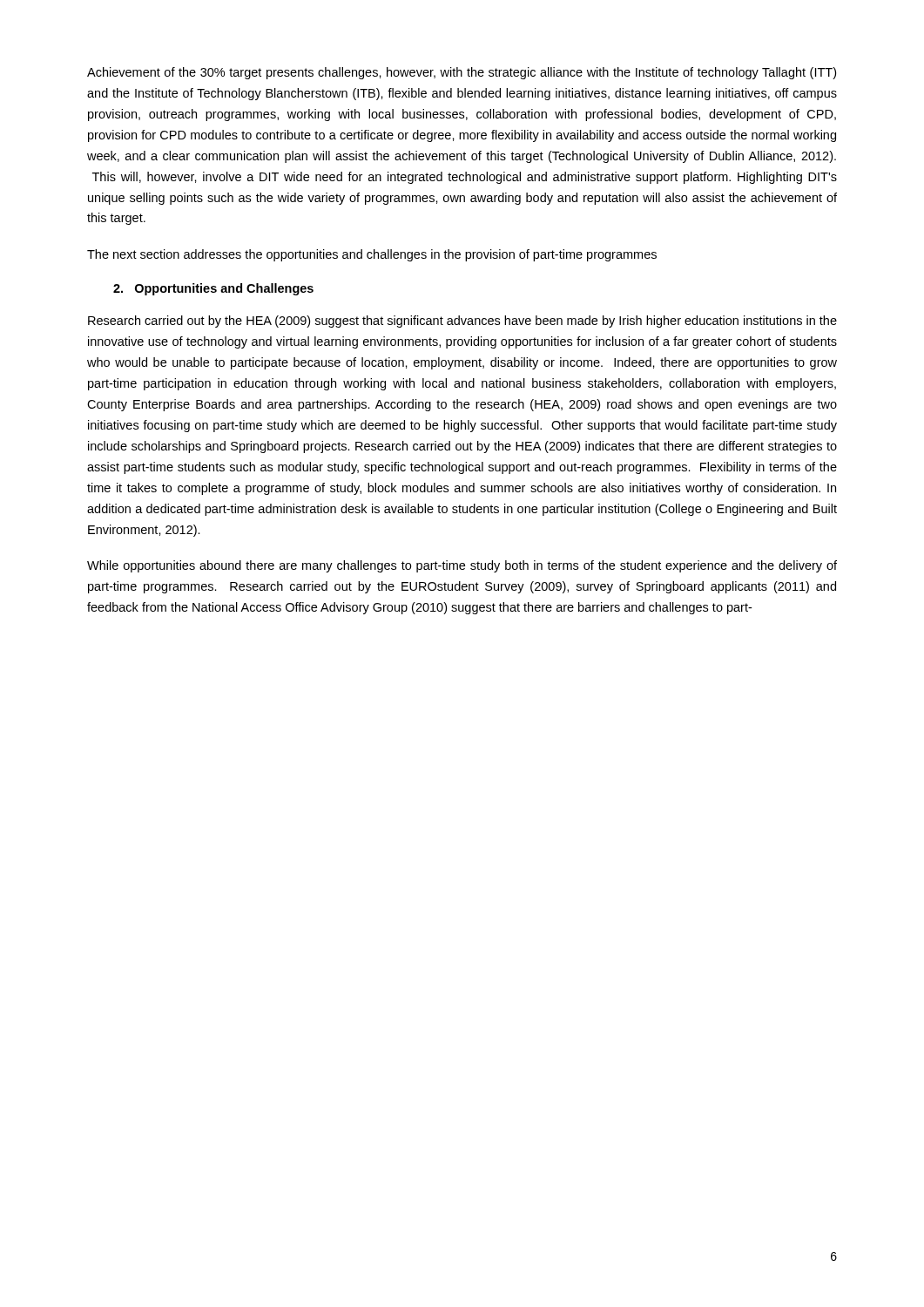Click on the region starting "Achievement of the 30%"
This screenshot has height=1307, width=924.
click(462, 145)
